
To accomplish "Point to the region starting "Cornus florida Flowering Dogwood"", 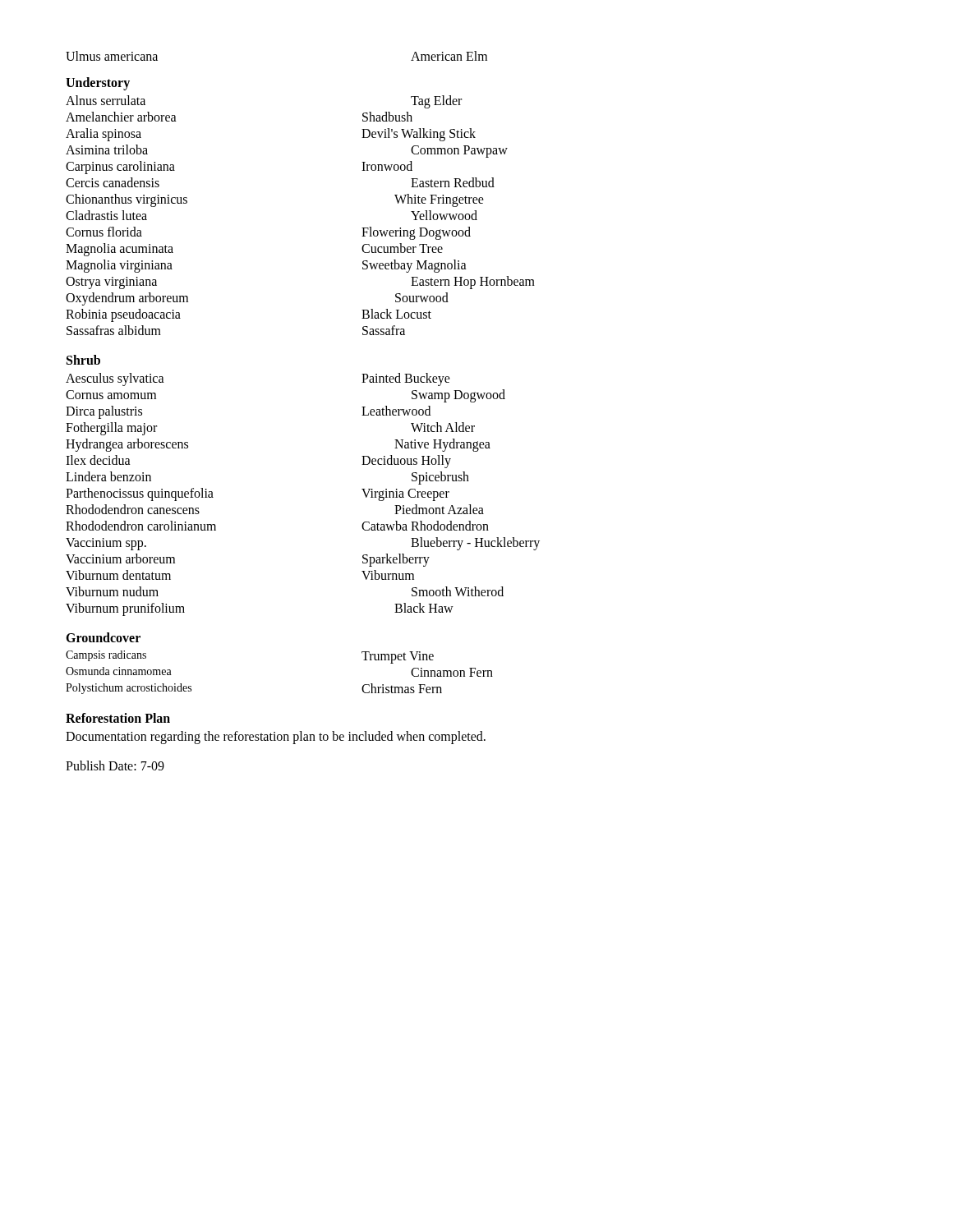I will point(93,233).
